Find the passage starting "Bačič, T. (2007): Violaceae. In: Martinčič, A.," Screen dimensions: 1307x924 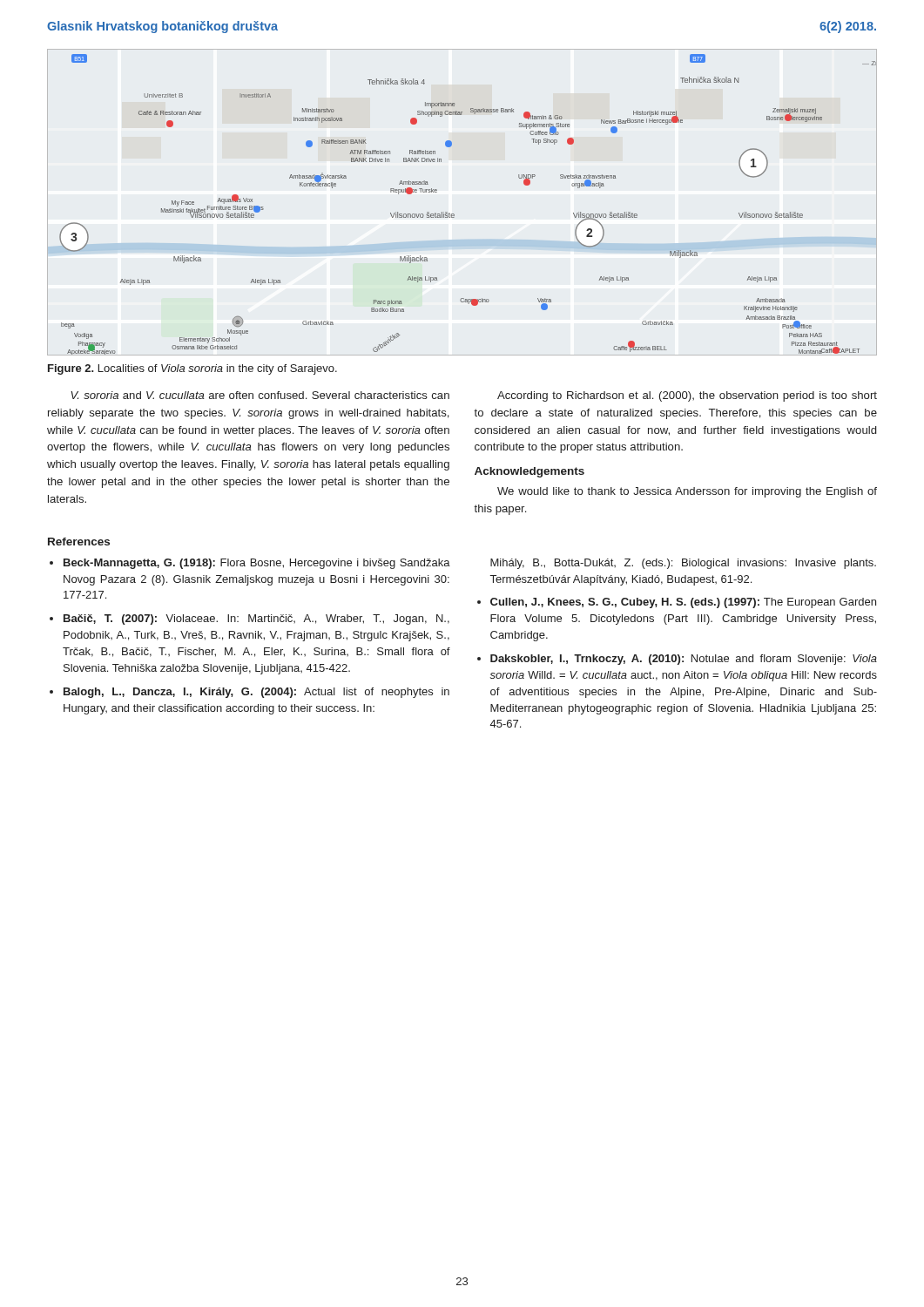(x=256, y=643)
